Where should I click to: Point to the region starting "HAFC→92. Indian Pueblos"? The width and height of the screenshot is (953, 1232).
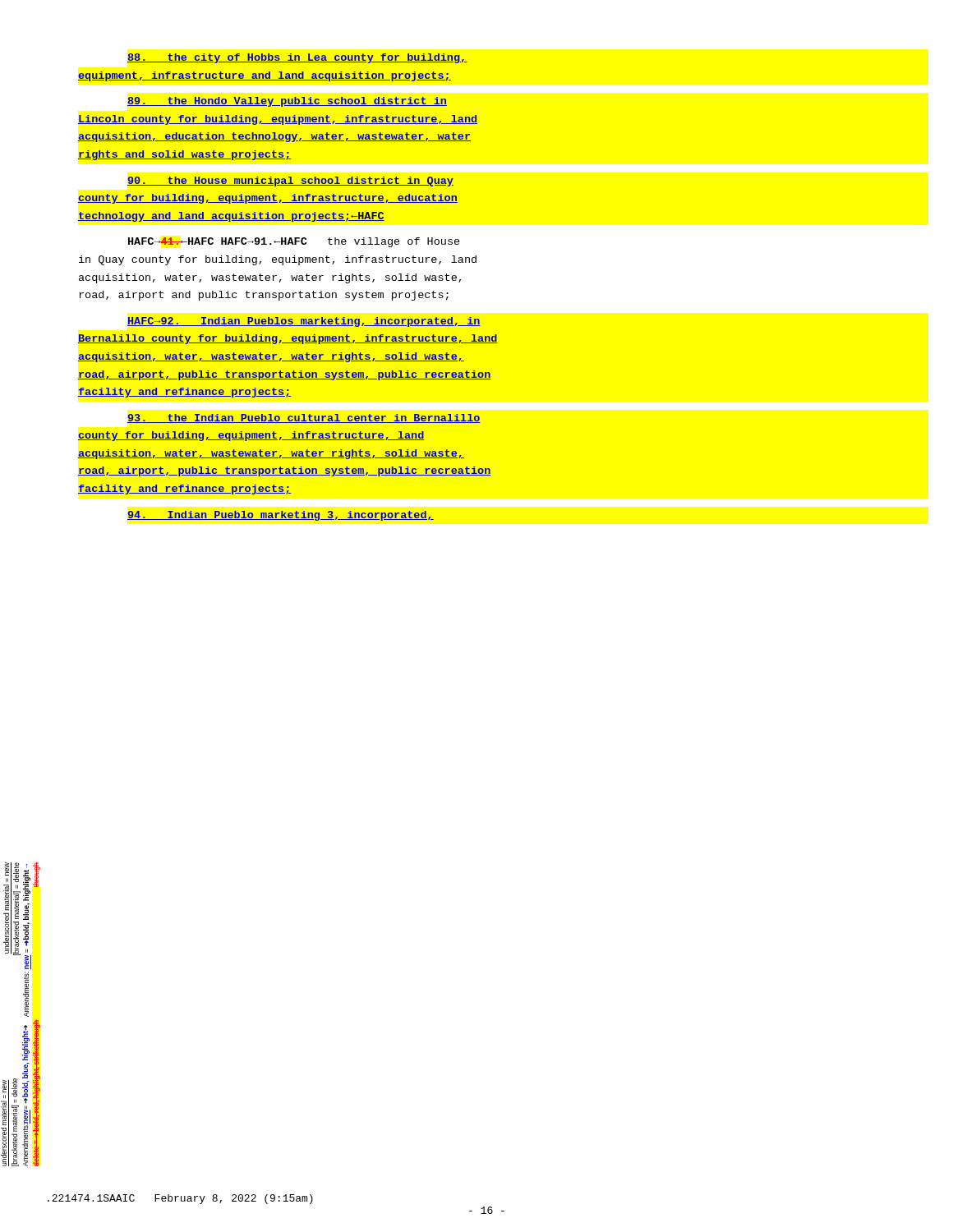click(x=304, y=322)
